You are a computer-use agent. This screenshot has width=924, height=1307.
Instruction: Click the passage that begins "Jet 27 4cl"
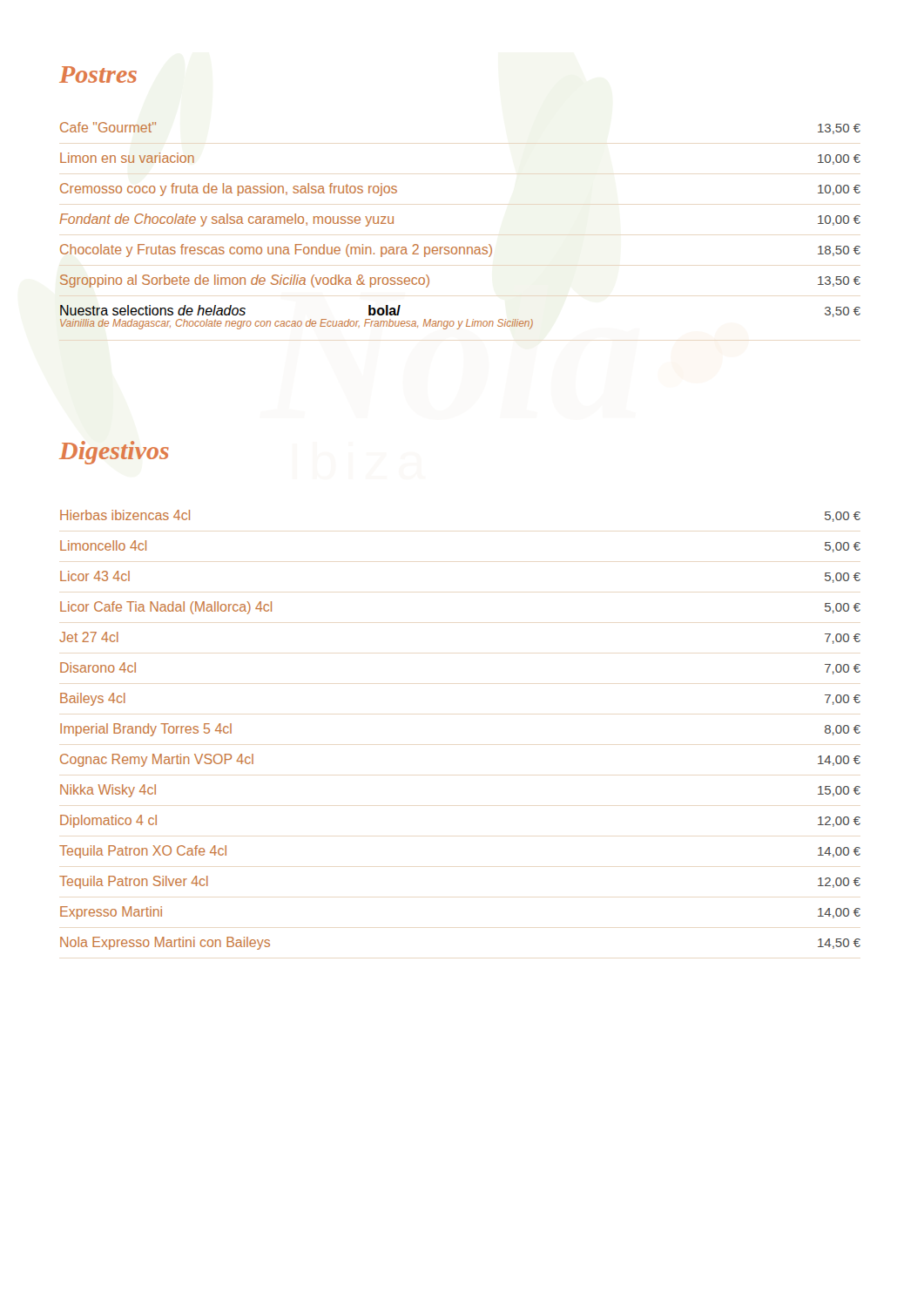pos(86,637)
